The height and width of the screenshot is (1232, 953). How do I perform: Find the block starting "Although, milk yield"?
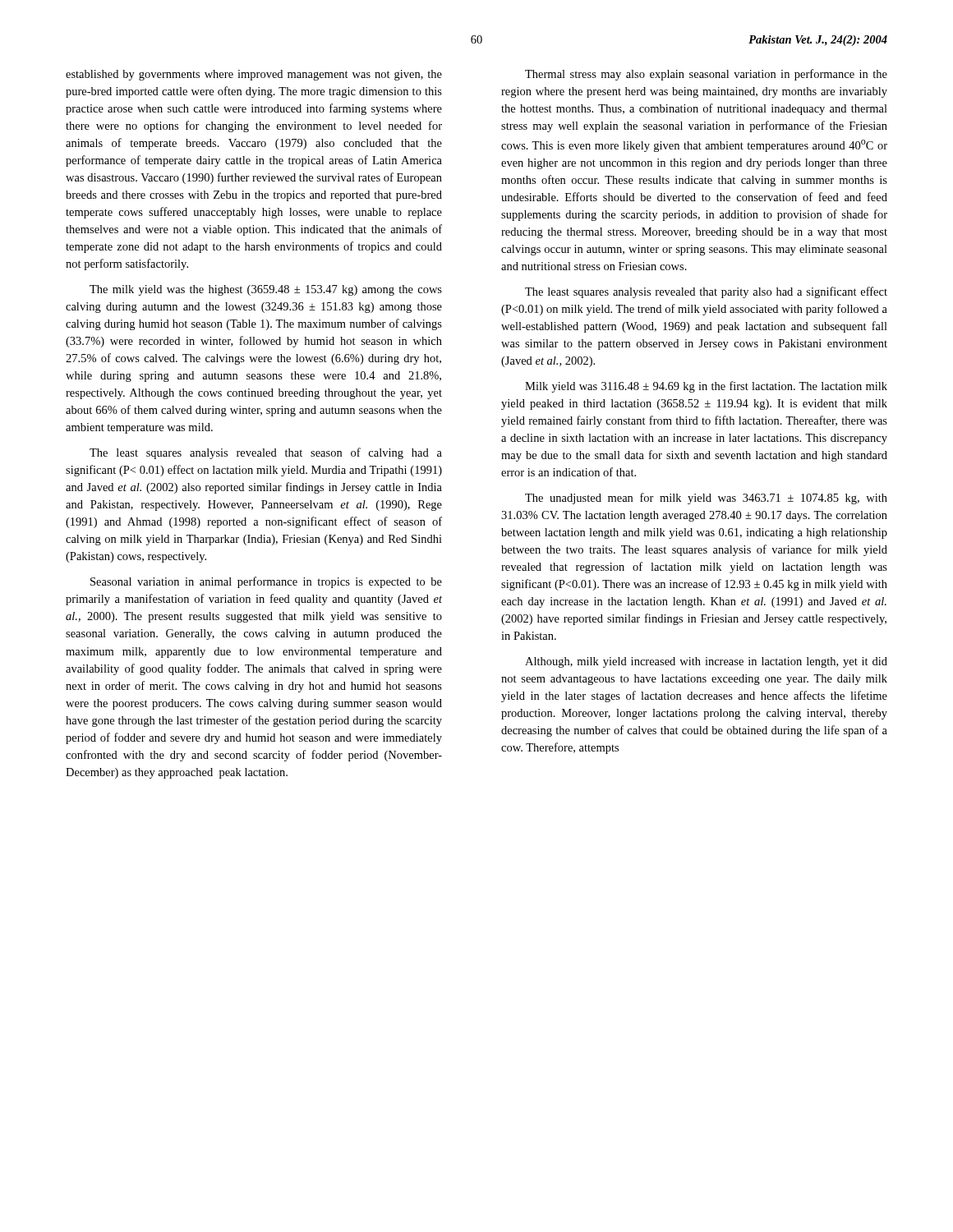(x=694, y=705)
